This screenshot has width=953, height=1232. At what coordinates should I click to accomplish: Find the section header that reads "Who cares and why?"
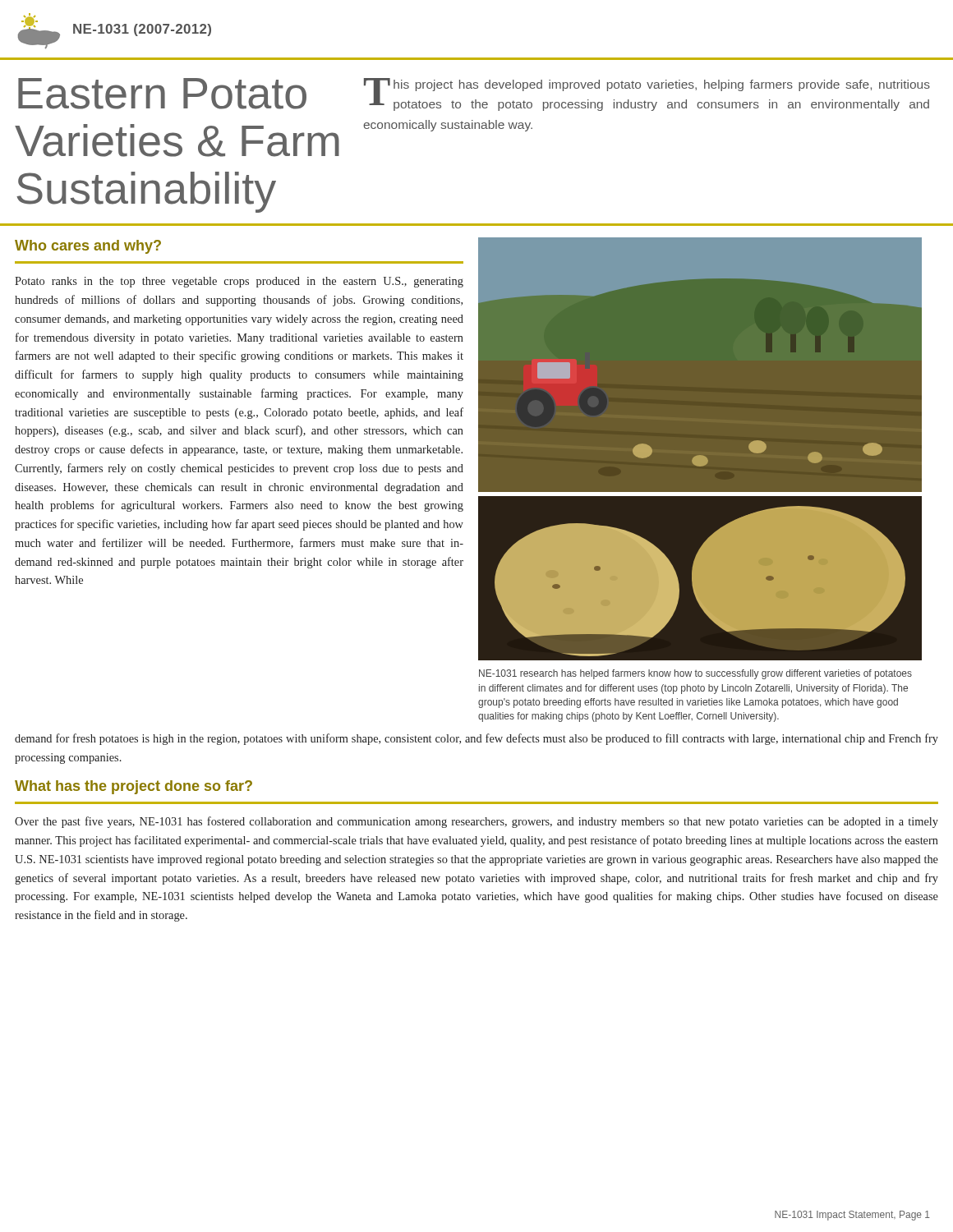(88, 246)
